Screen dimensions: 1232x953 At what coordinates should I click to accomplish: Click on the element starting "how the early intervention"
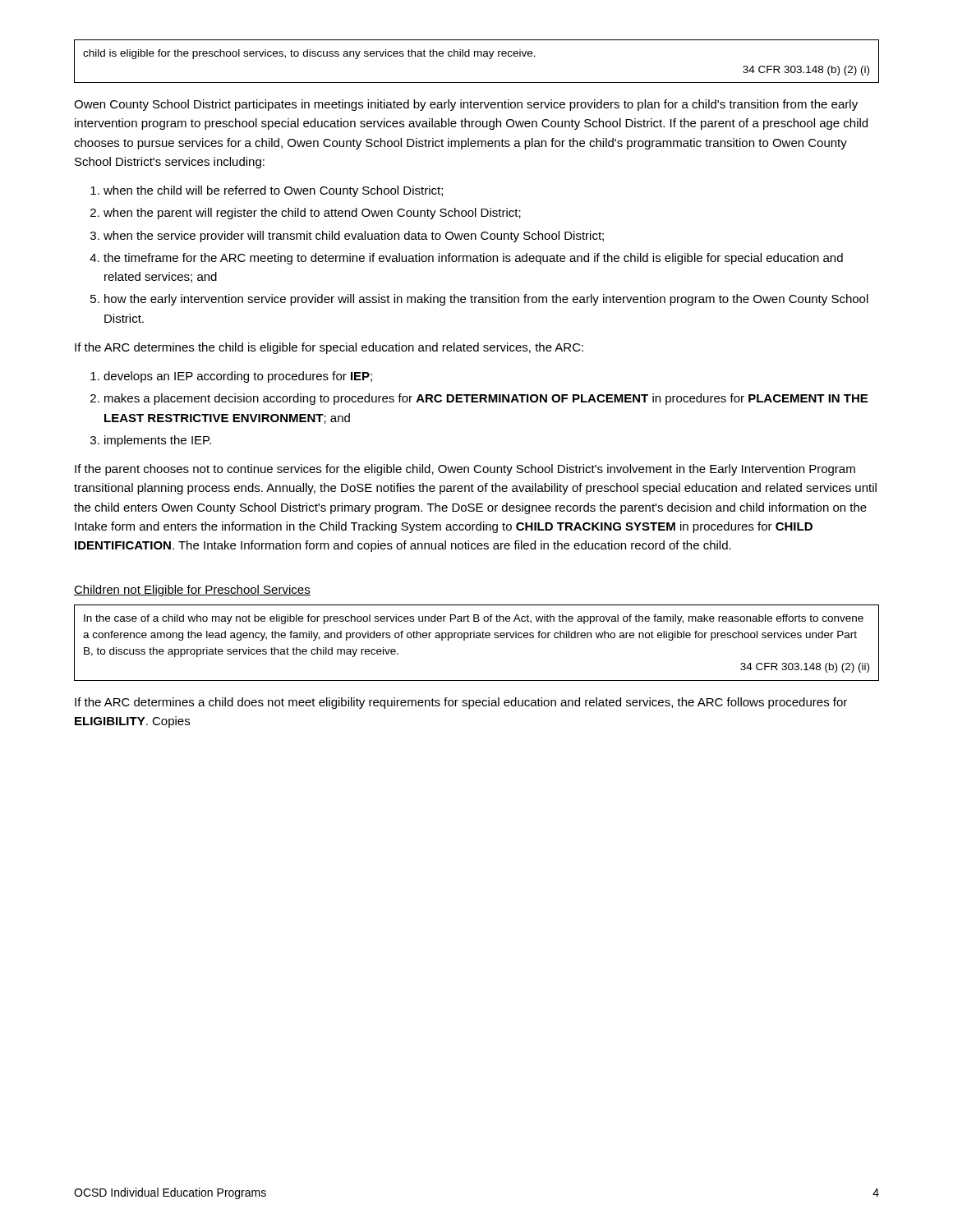click(x=486, y=308)
